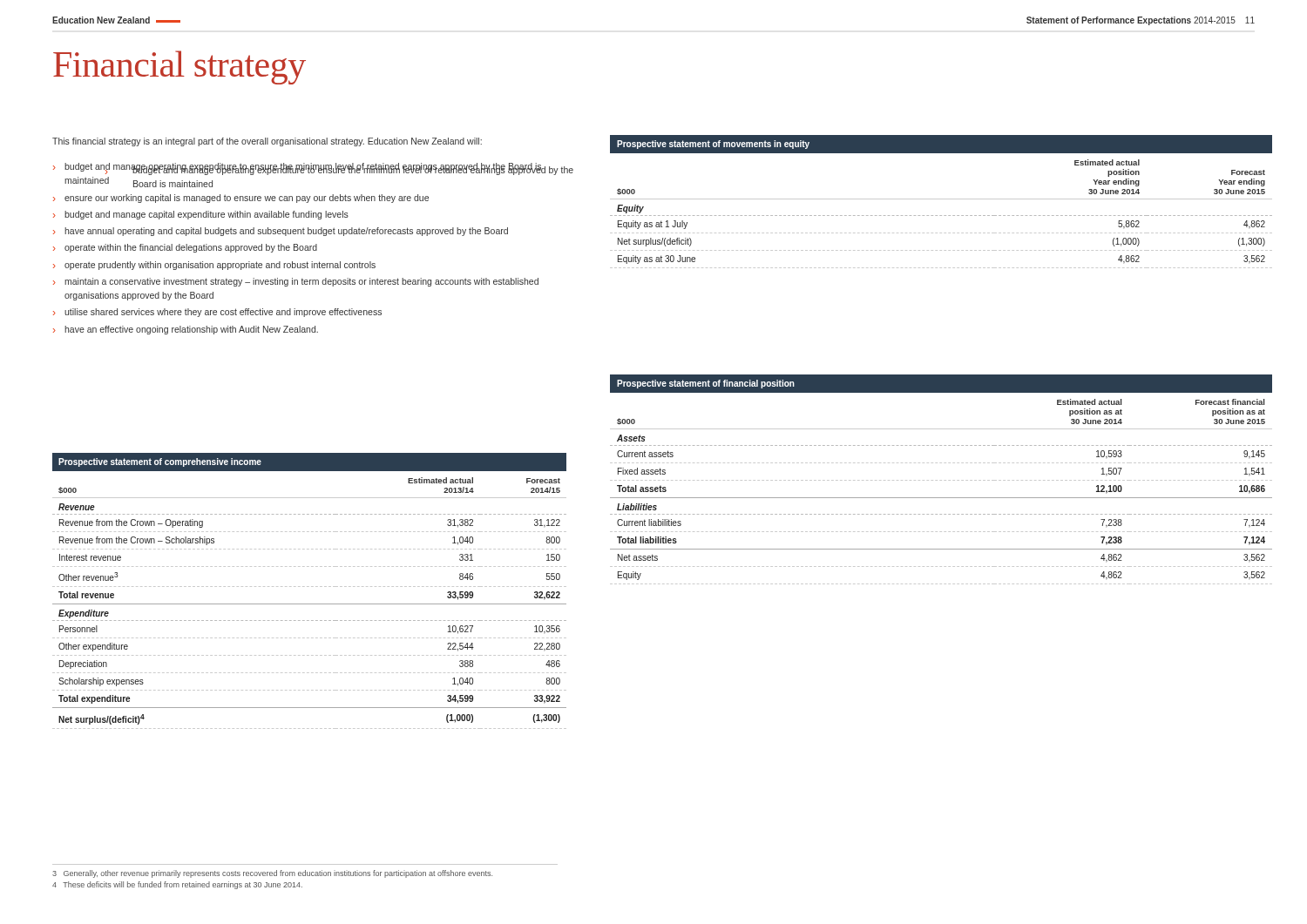This screenshot has width=1307, height=924.
Task: Select the table that reads "Prospective statement of movements"
Action: point(941,202)
